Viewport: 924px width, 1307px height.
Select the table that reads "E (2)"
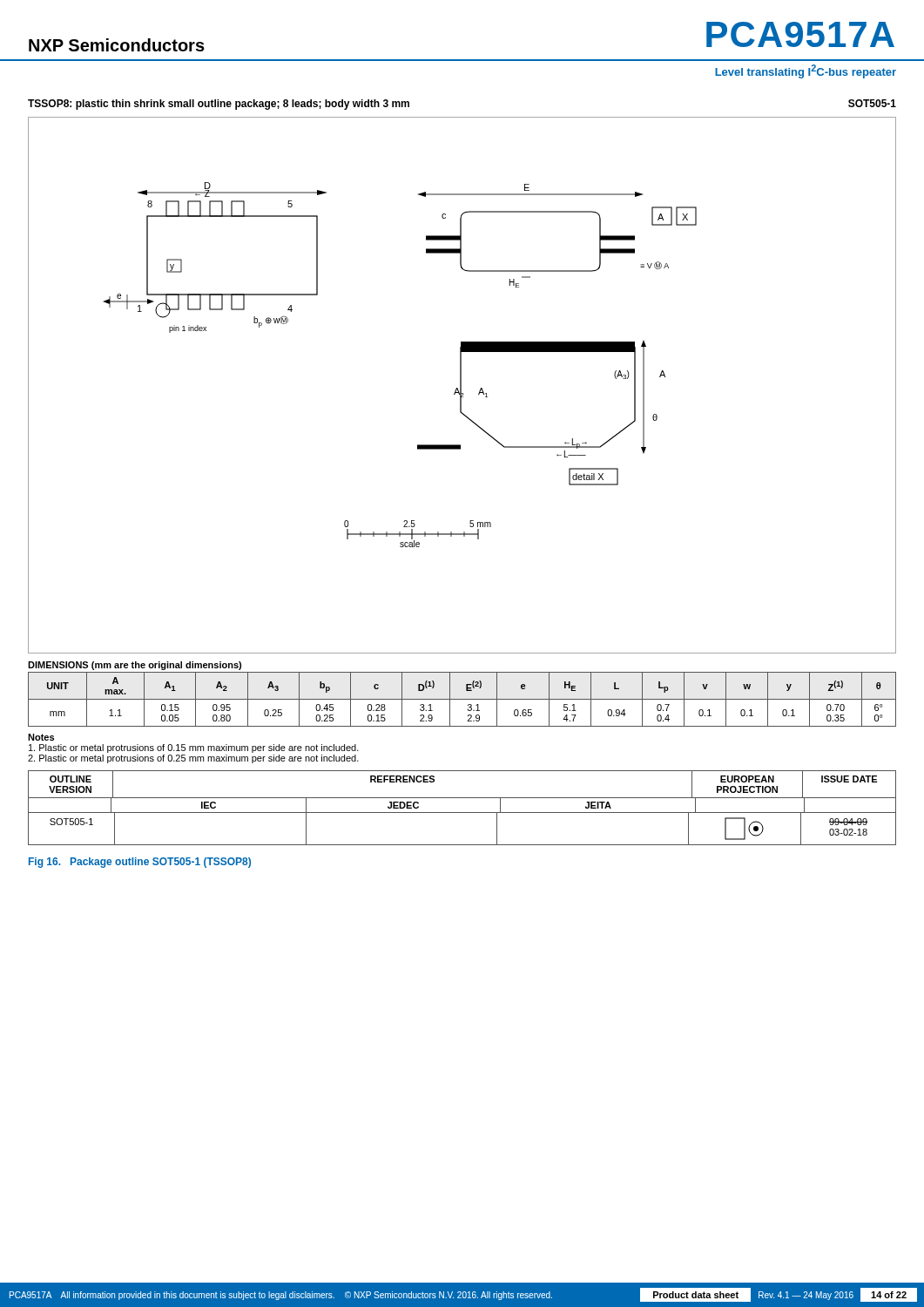tap(462, 700)
